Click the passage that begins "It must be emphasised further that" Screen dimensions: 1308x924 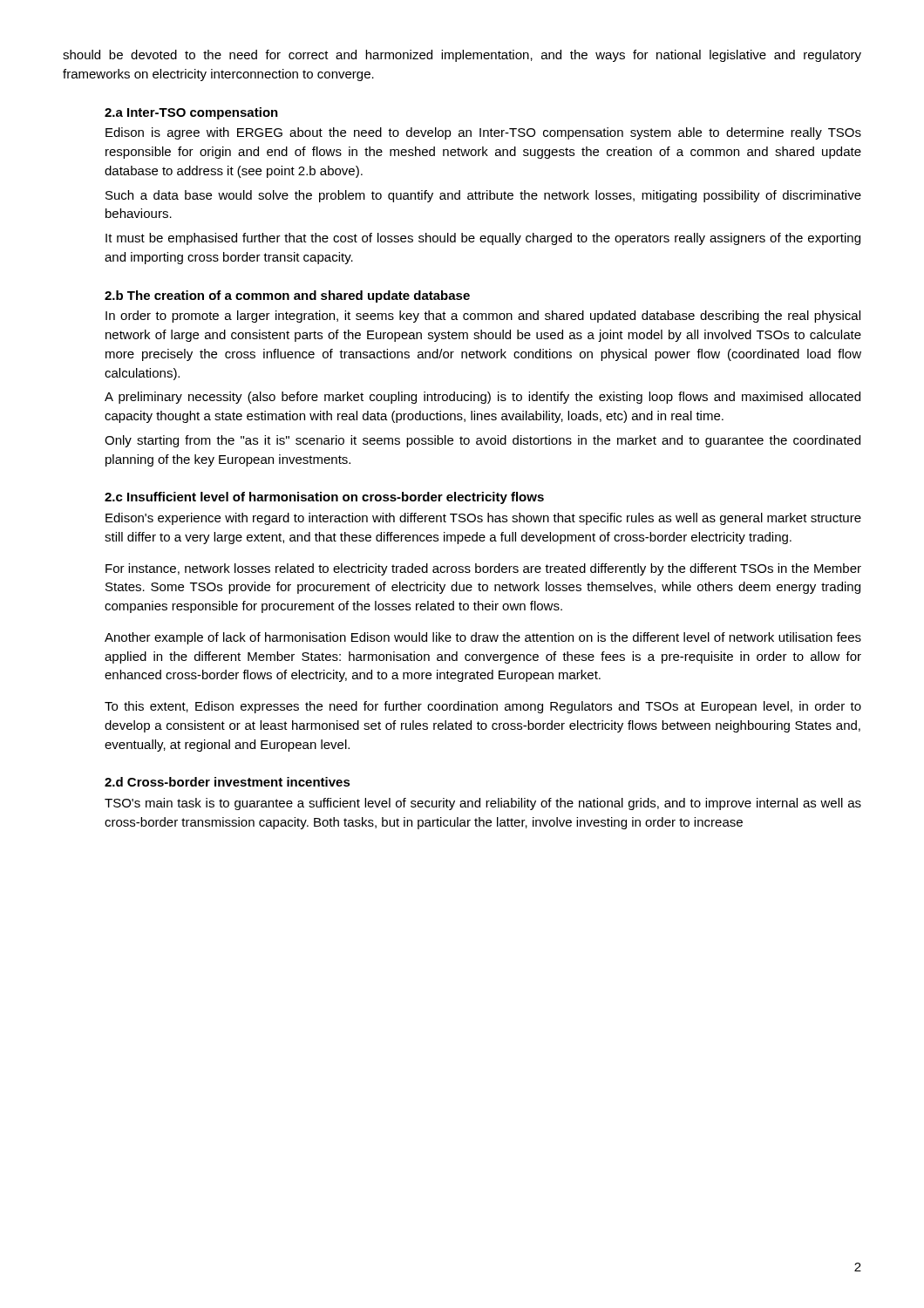coord(483,247)
